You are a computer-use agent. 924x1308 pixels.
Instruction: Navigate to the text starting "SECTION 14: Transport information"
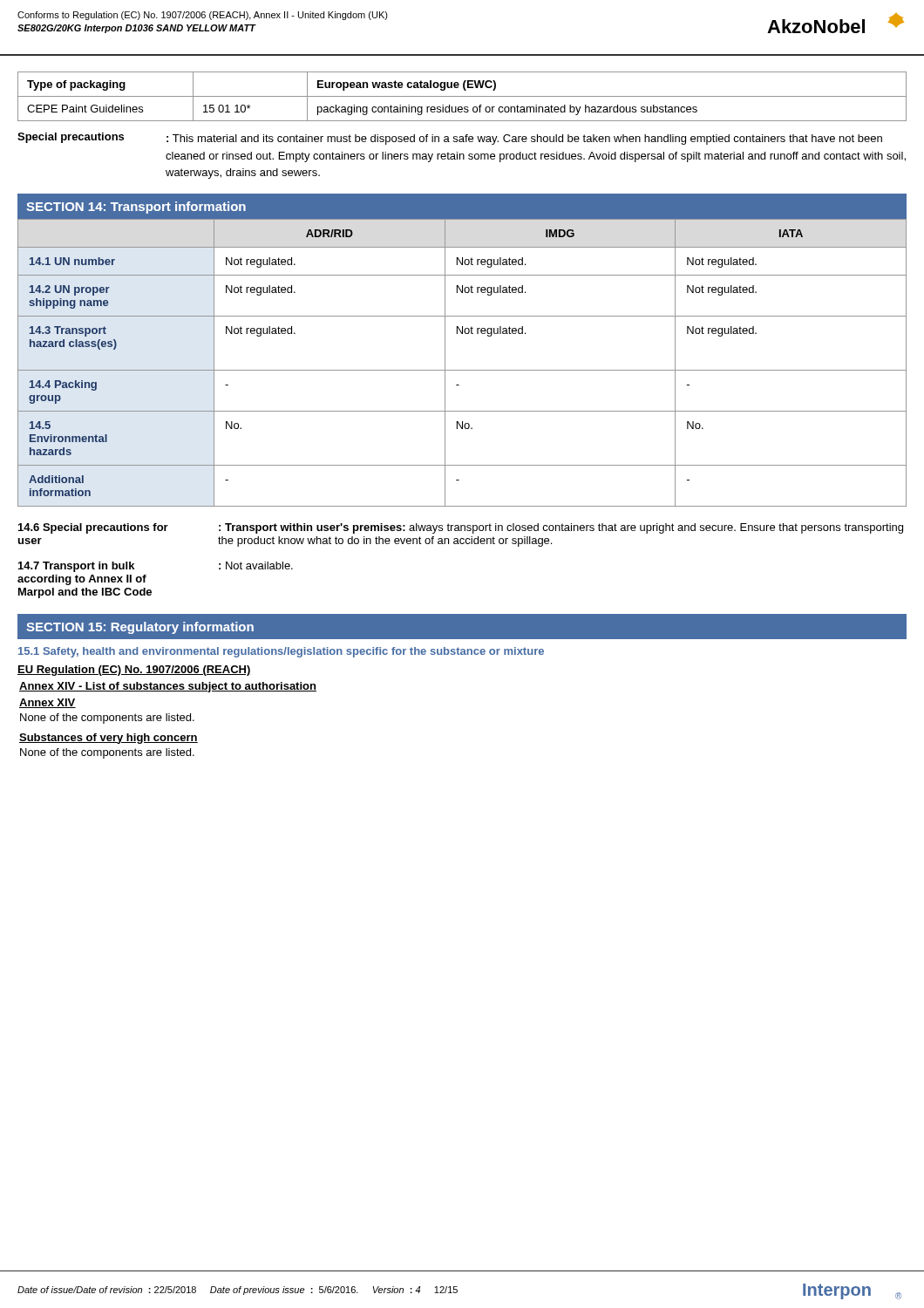pyautogui.click(x=136, y=206)
